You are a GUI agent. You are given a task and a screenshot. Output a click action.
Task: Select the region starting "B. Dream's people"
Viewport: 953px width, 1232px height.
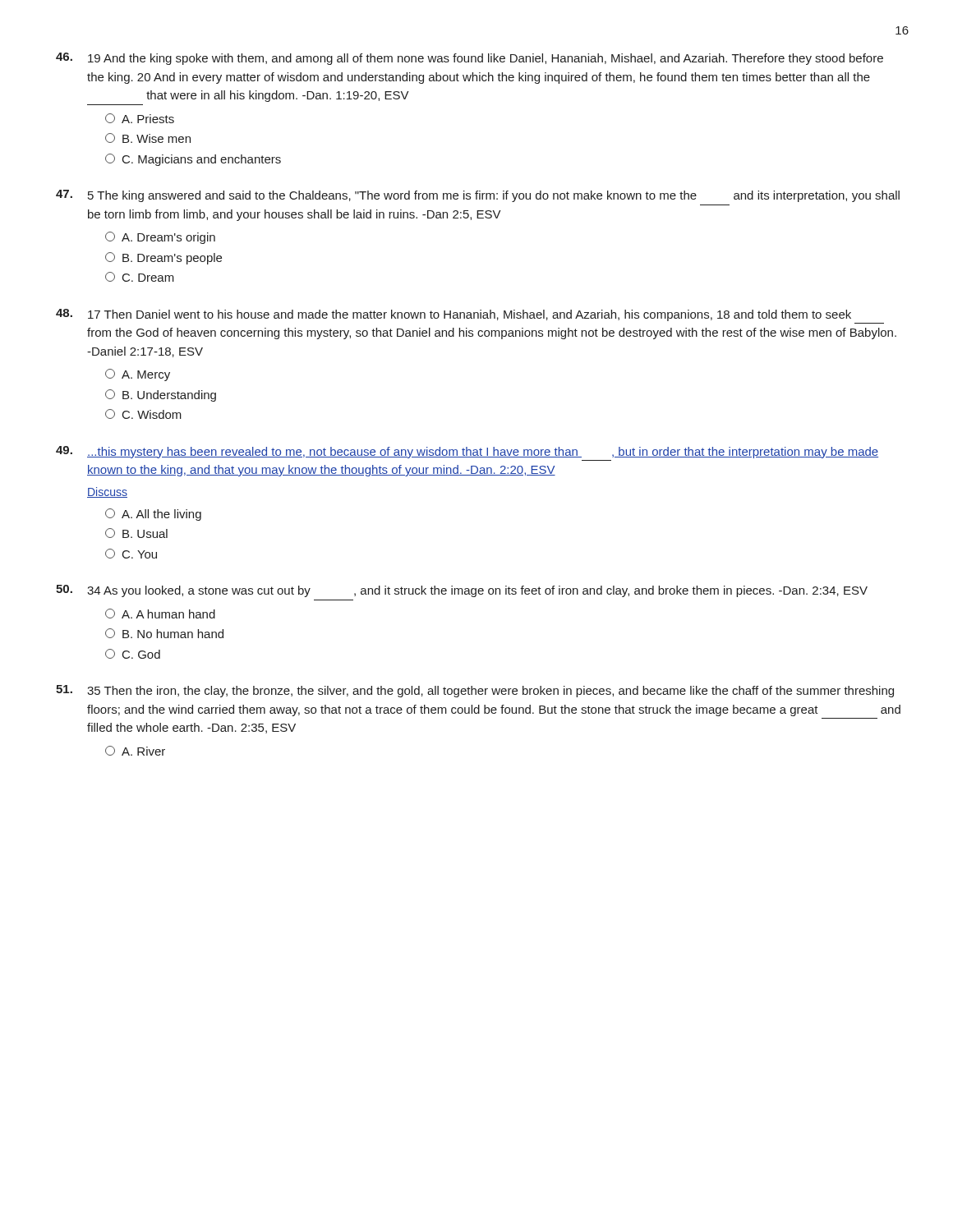[164, 257]
